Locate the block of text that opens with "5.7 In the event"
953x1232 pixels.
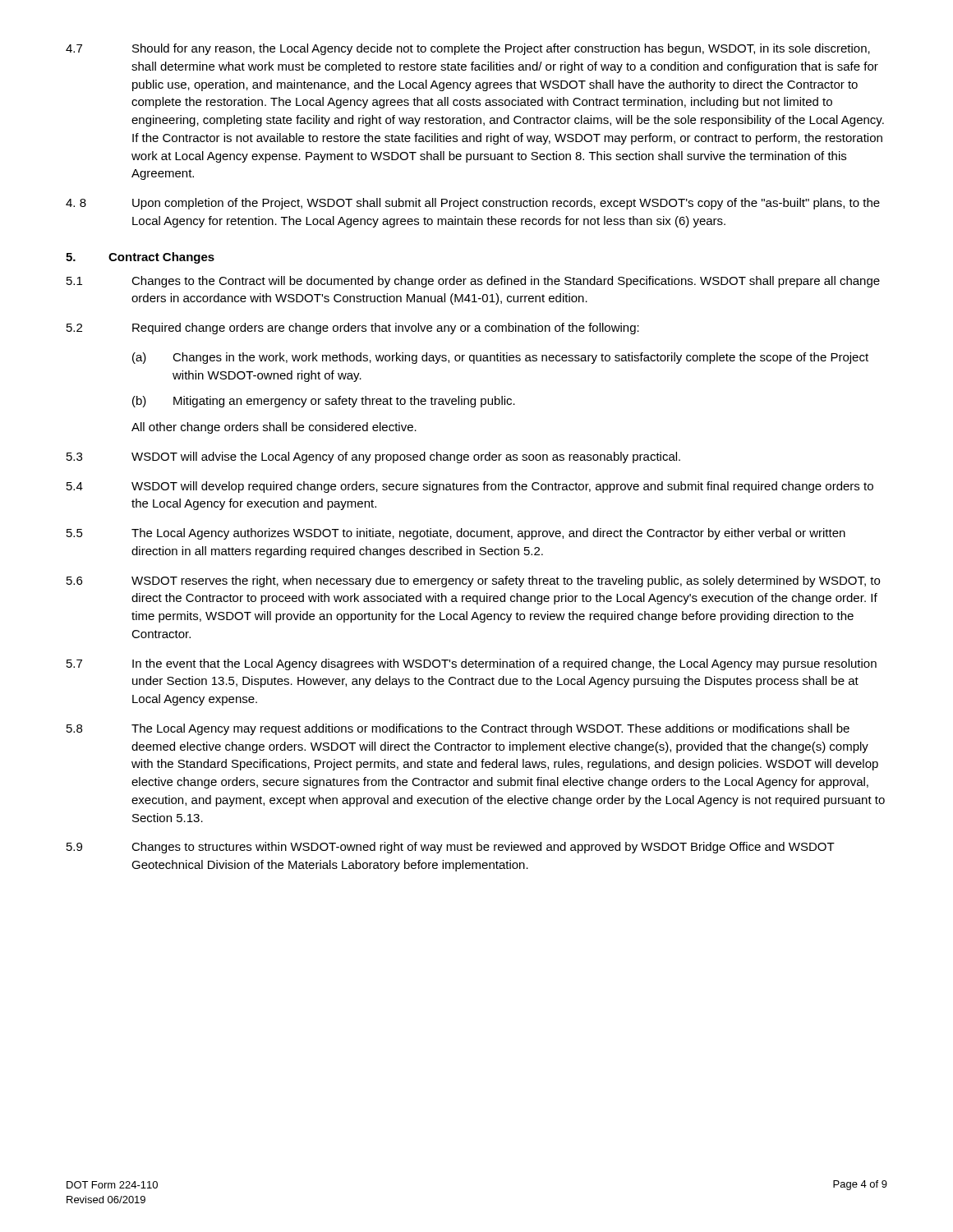(x=476, y=681)
